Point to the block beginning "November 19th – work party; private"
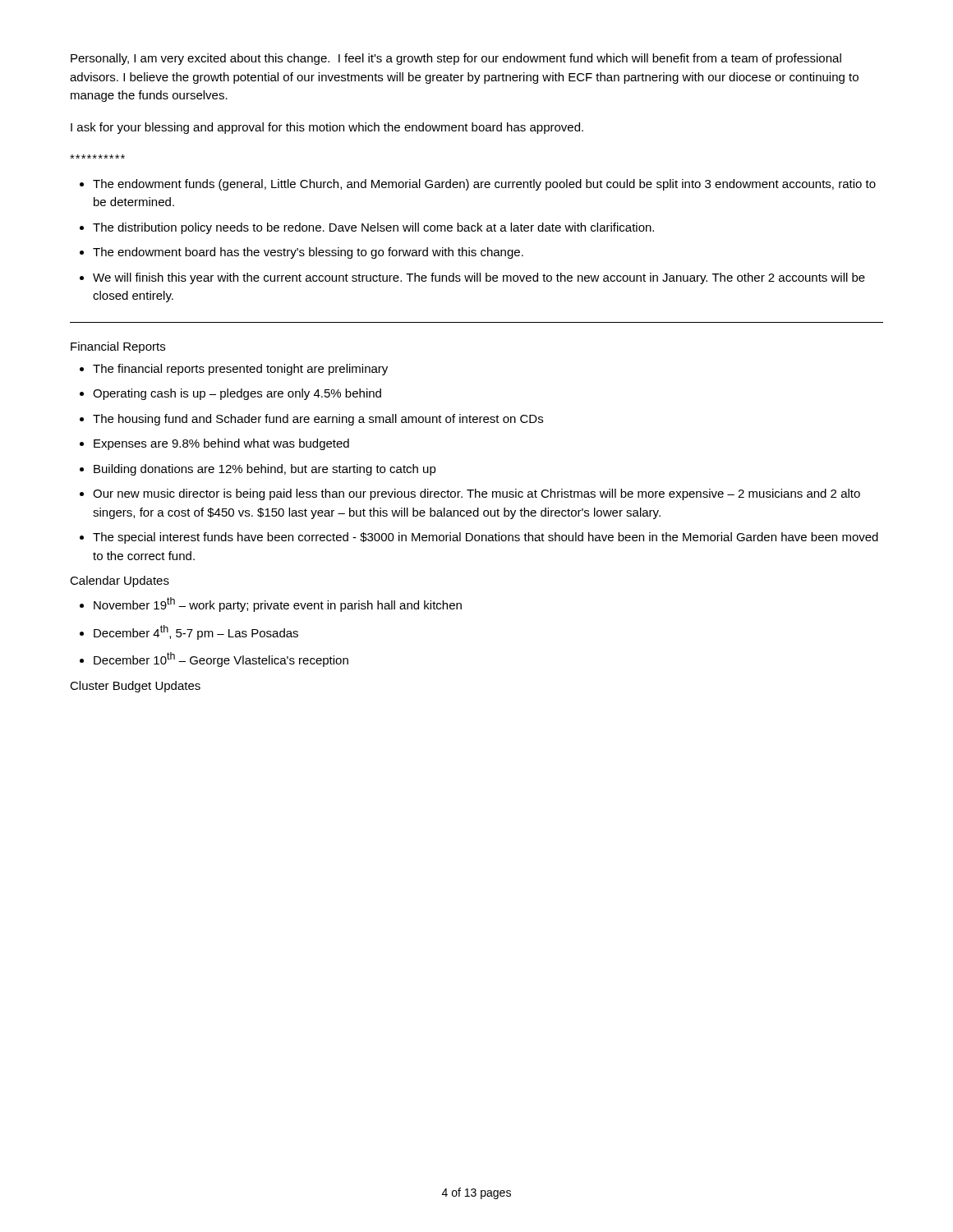This screenshot has height=1232, width=953. click(x=278, y=604)
